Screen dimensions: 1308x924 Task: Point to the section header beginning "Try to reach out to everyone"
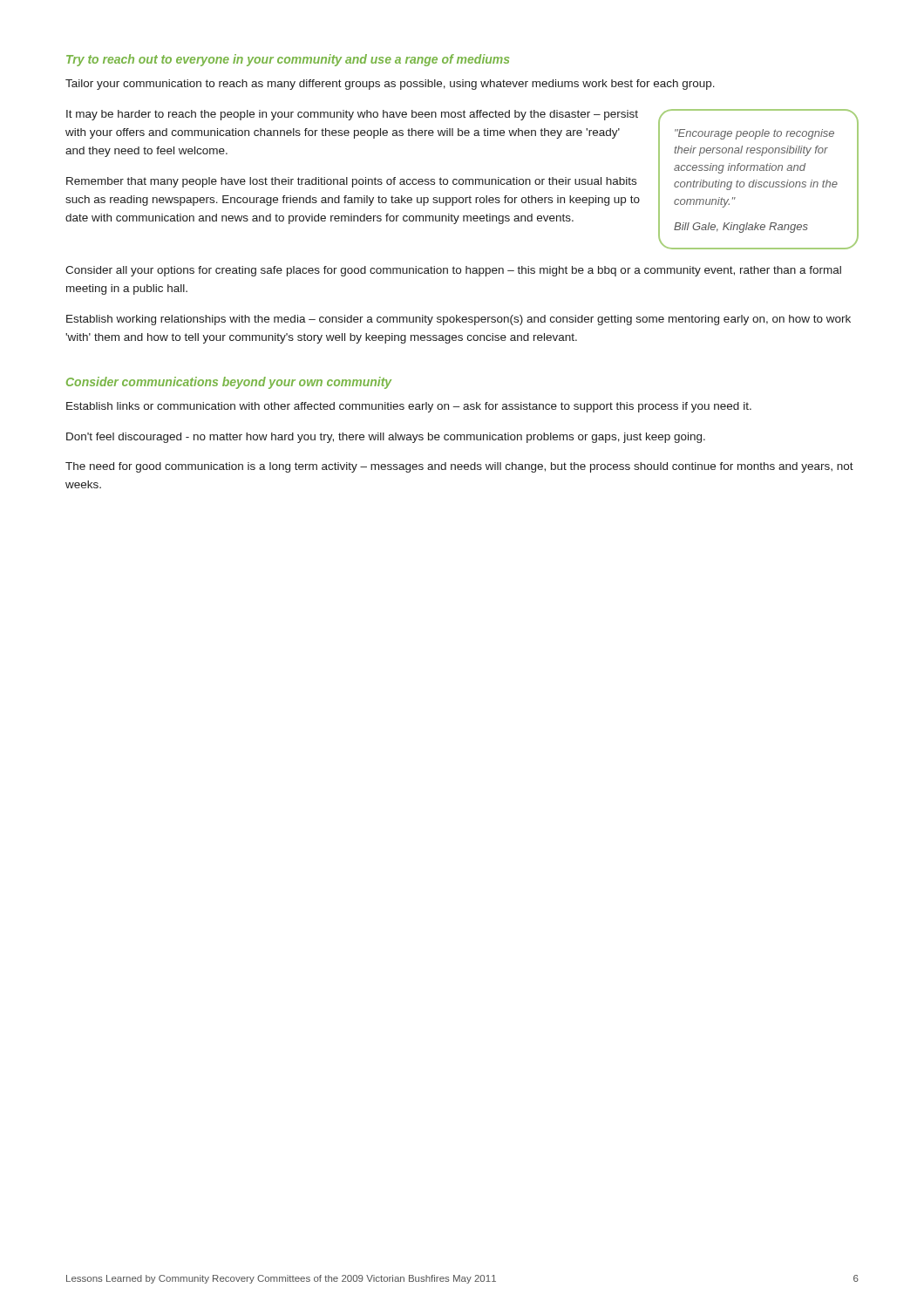tap(288, 59)
